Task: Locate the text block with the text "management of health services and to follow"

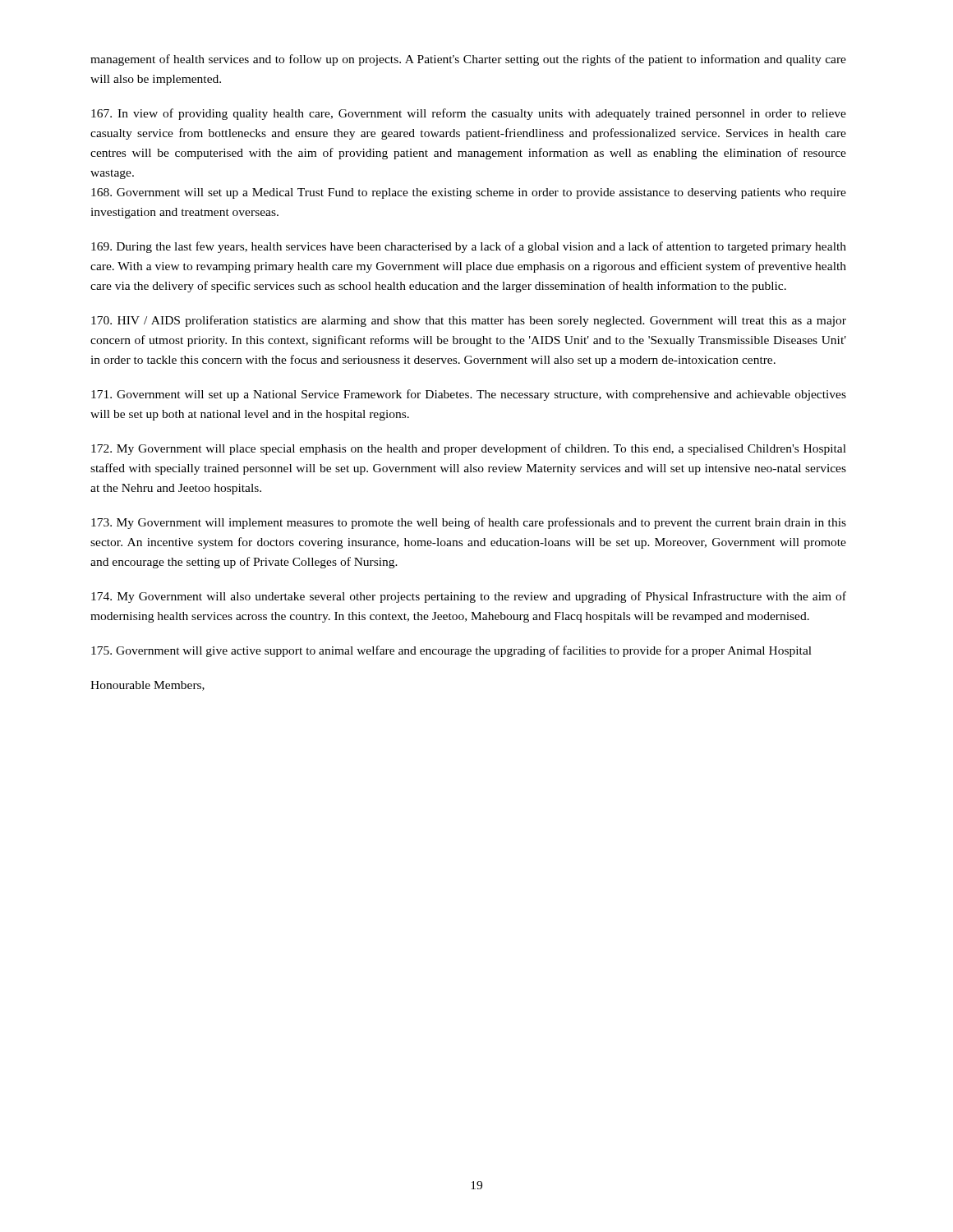Action: click(x=468, y=69)
